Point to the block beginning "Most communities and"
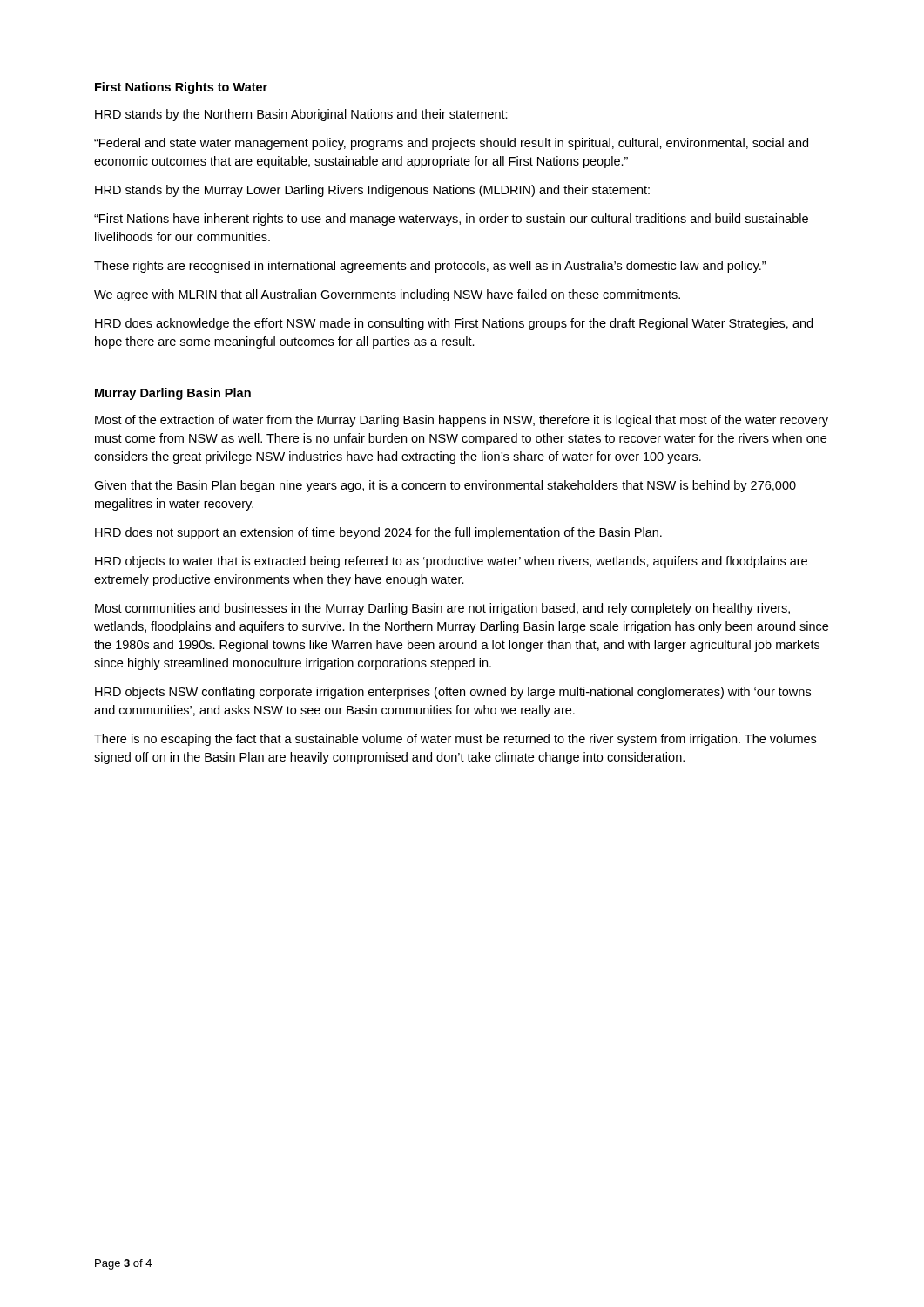The image size is (924, 1307). [461, 636]
